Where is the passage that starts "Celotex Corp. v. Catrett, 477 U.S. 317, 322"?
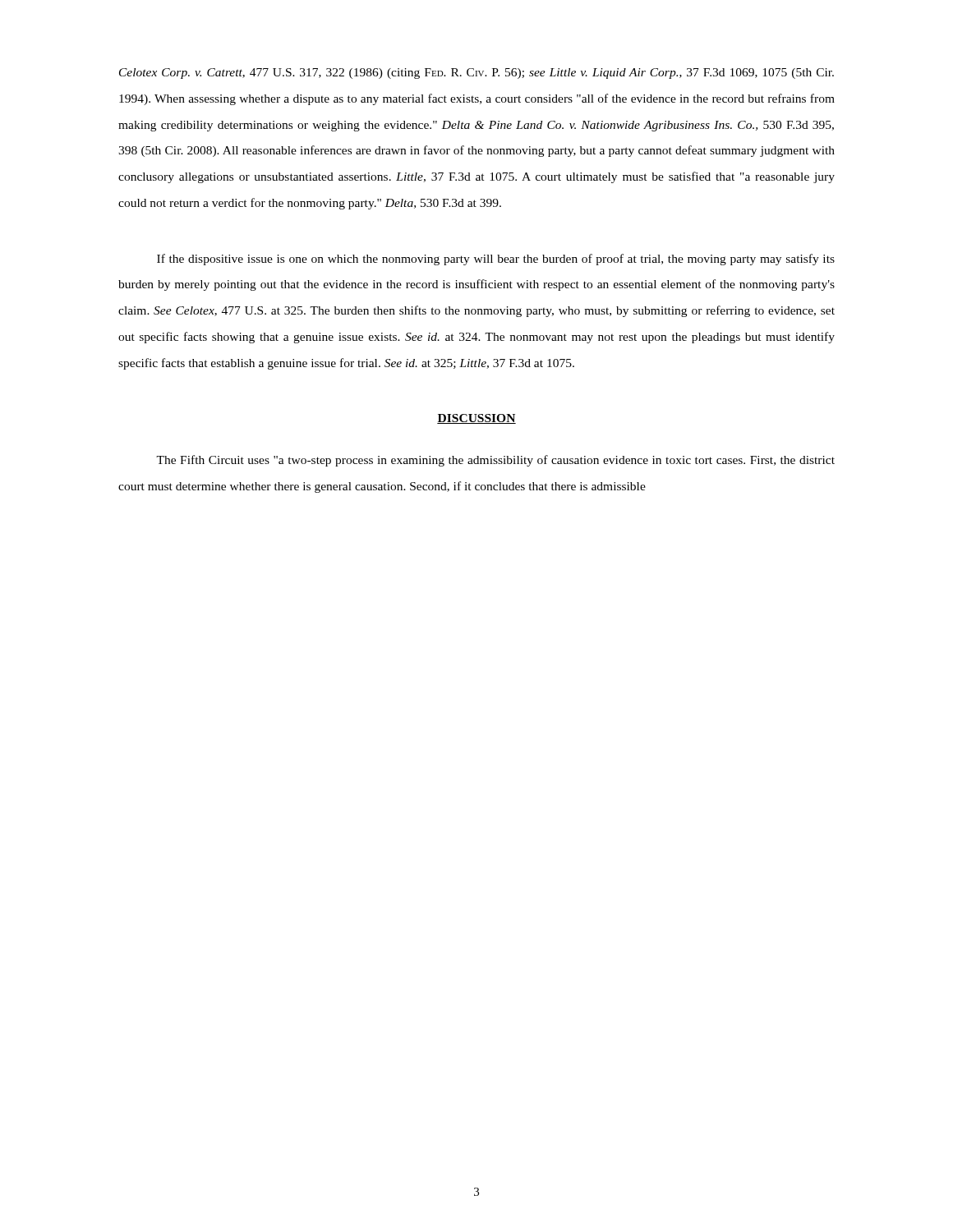 tap(476, 137)
